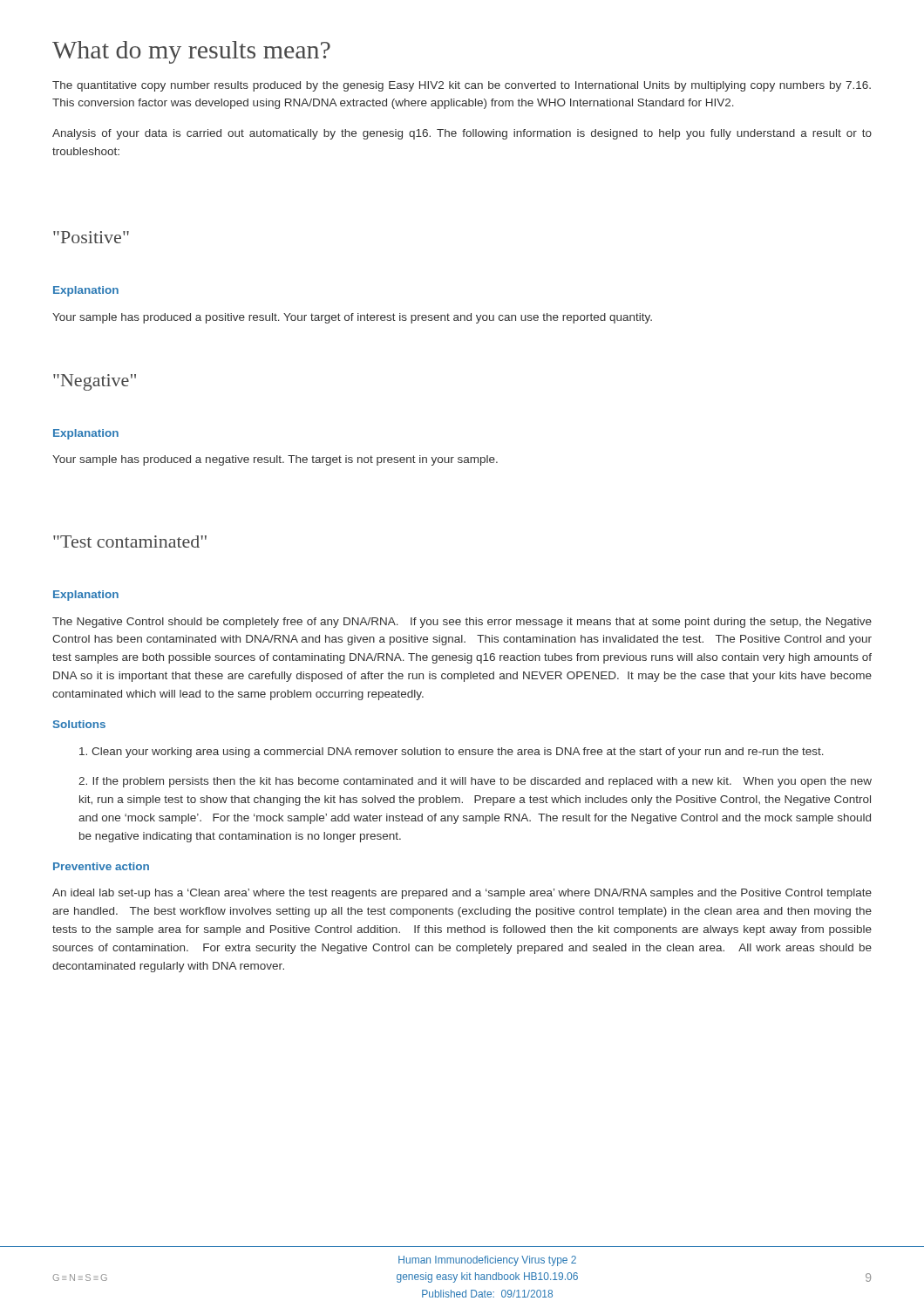Find the text block that reads "Analysis of your data is"
The image size is (924, 1308).
[x=462, y=143]
